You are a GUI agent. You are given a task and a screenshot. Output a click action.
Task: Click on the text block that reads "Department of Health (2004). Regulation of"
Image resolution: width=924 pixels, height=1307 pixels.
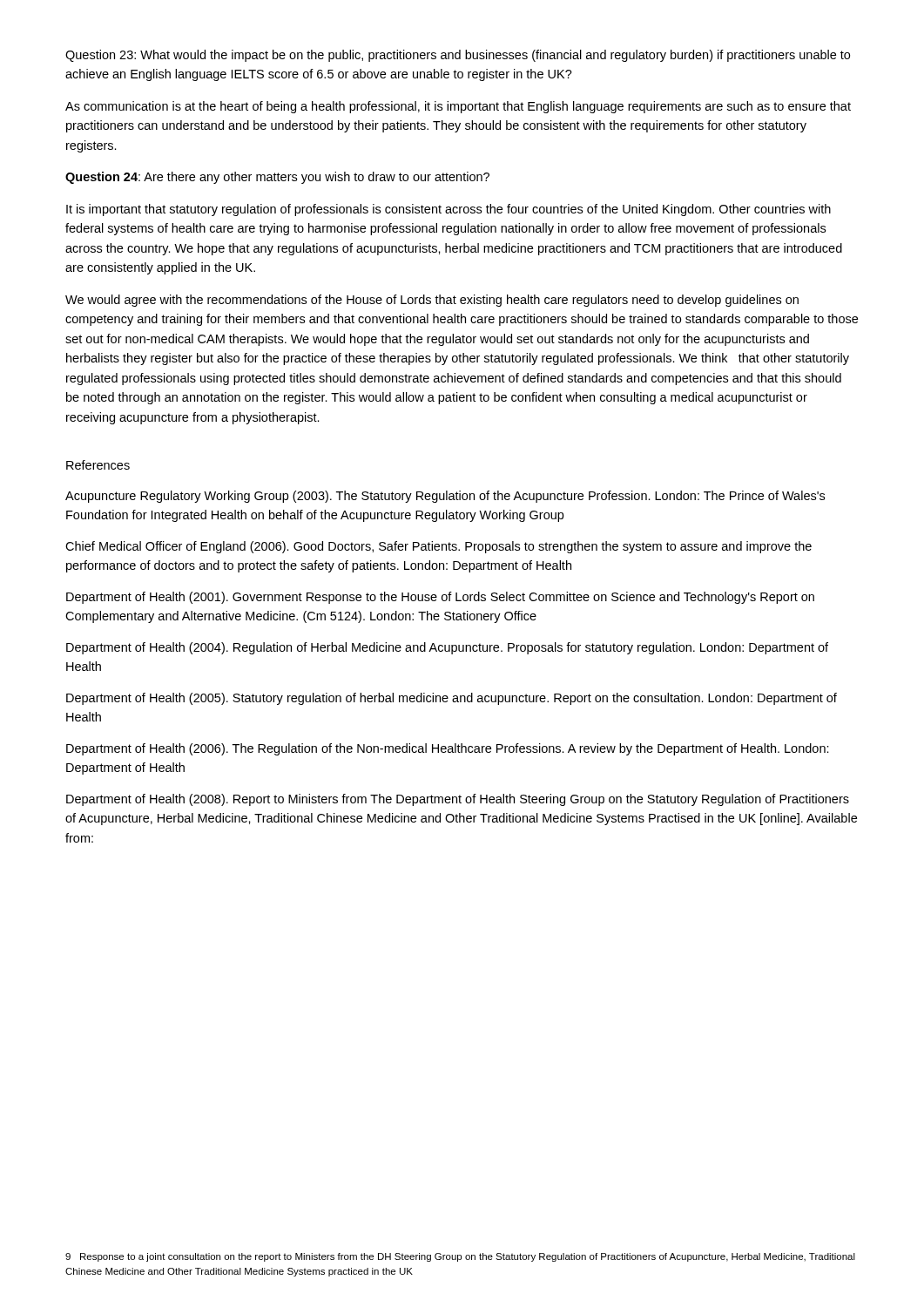click(x=447, y=657)
